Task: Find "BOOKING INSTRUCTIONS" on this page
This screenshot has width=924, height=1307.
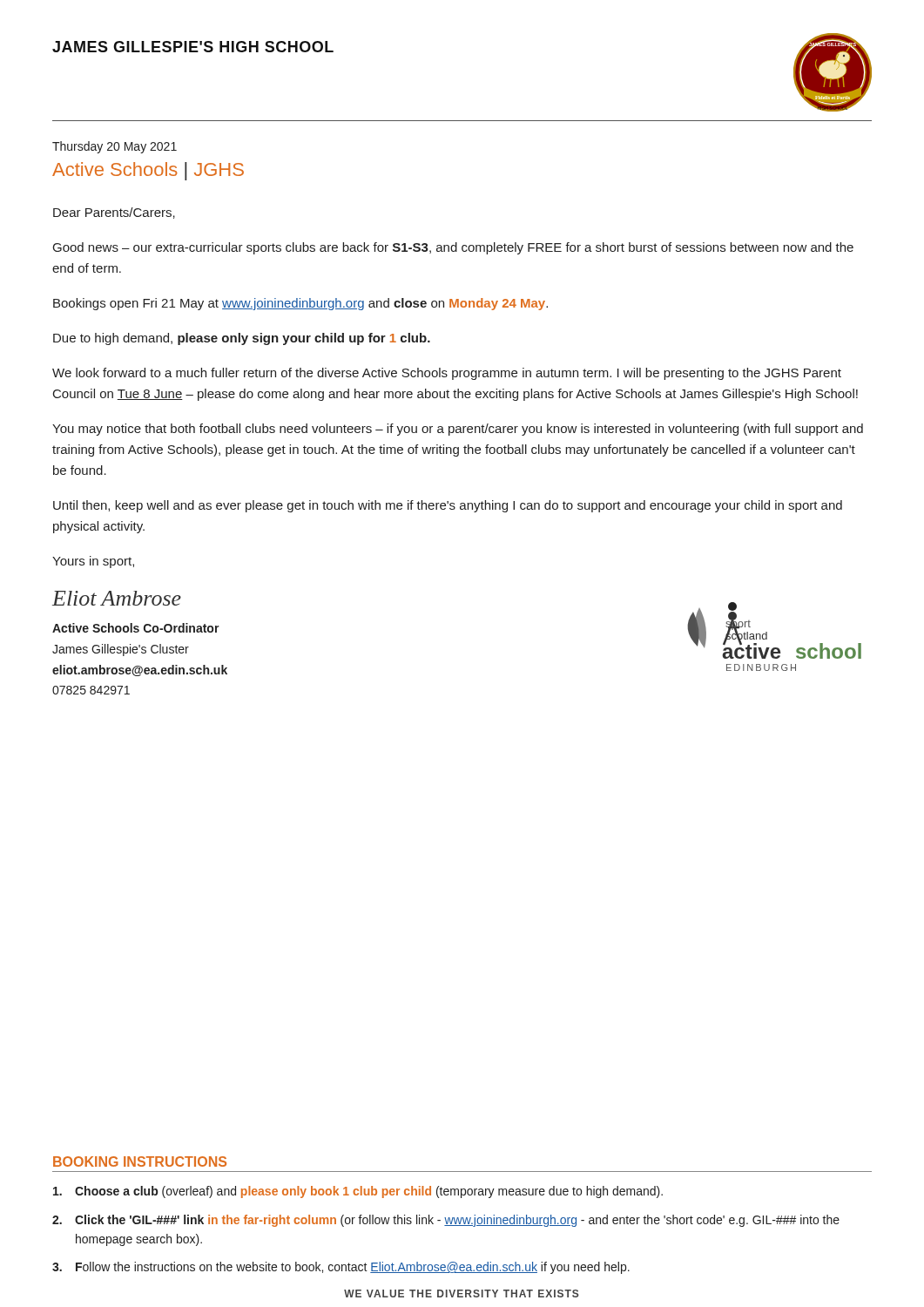Action: (x=140, y=1162)
